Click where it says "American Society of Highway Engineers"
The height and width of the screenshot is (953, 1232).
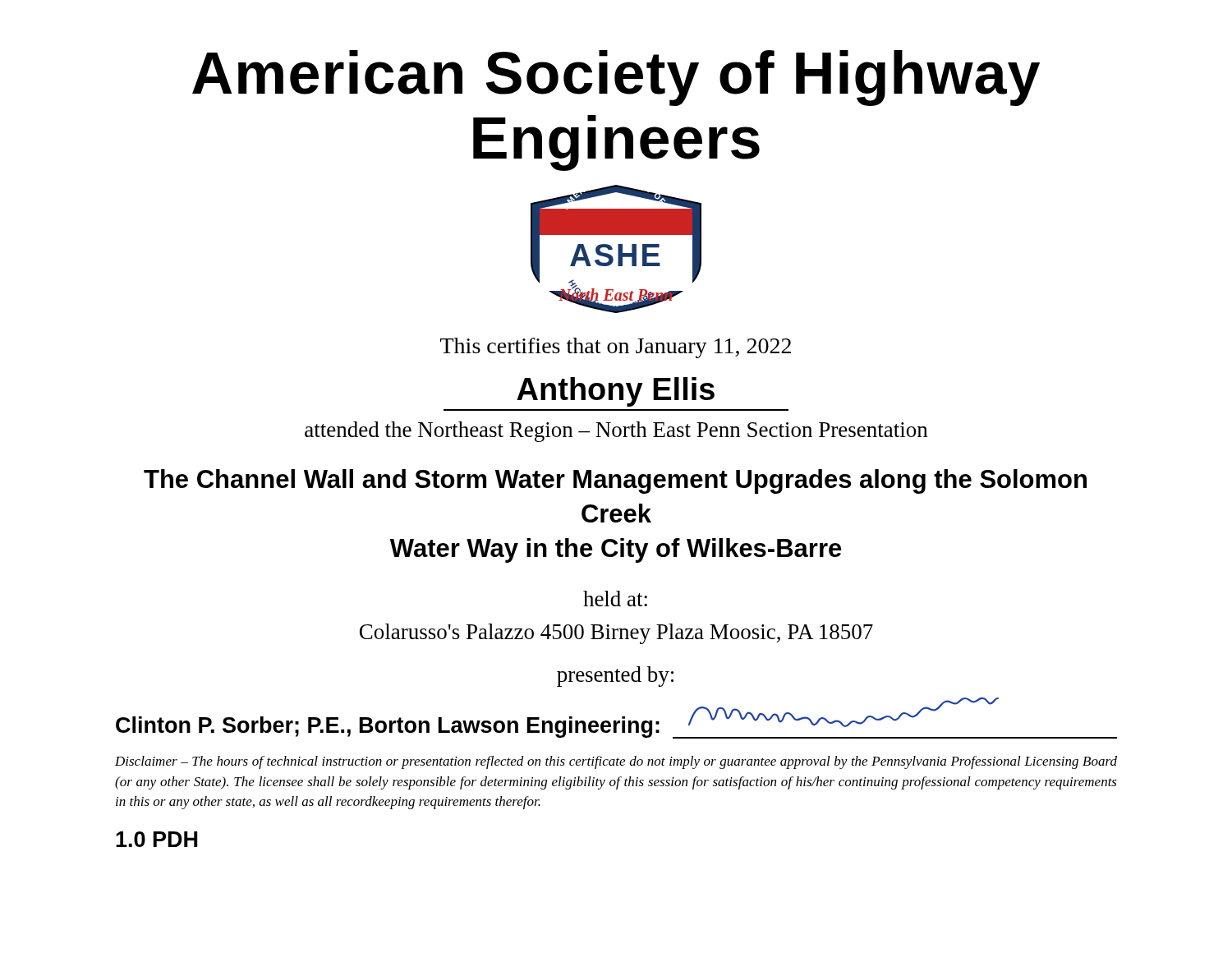coord(616,106)
